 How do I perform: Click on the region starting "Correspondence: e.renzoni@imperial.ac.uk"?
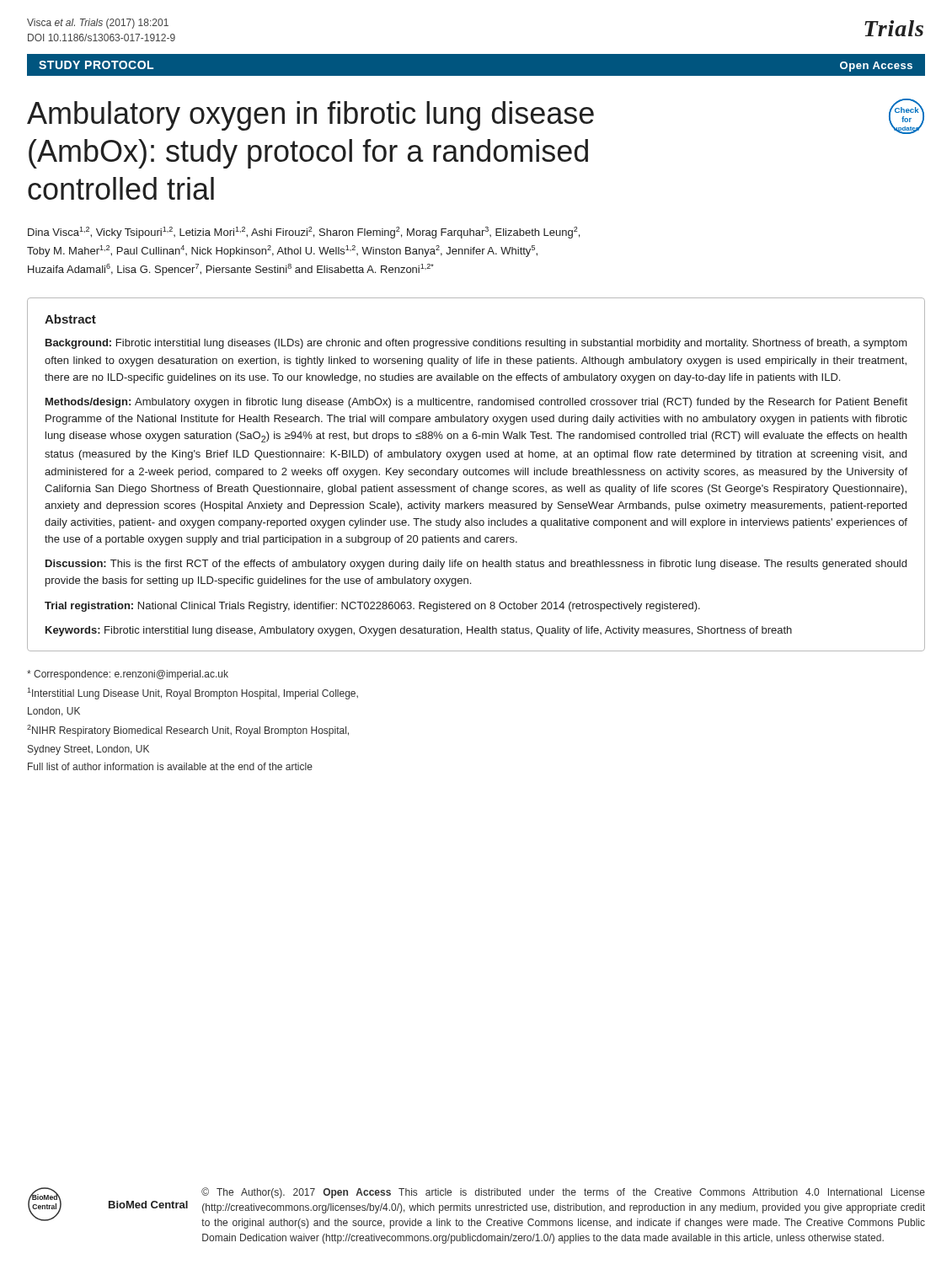coord(128,674)
